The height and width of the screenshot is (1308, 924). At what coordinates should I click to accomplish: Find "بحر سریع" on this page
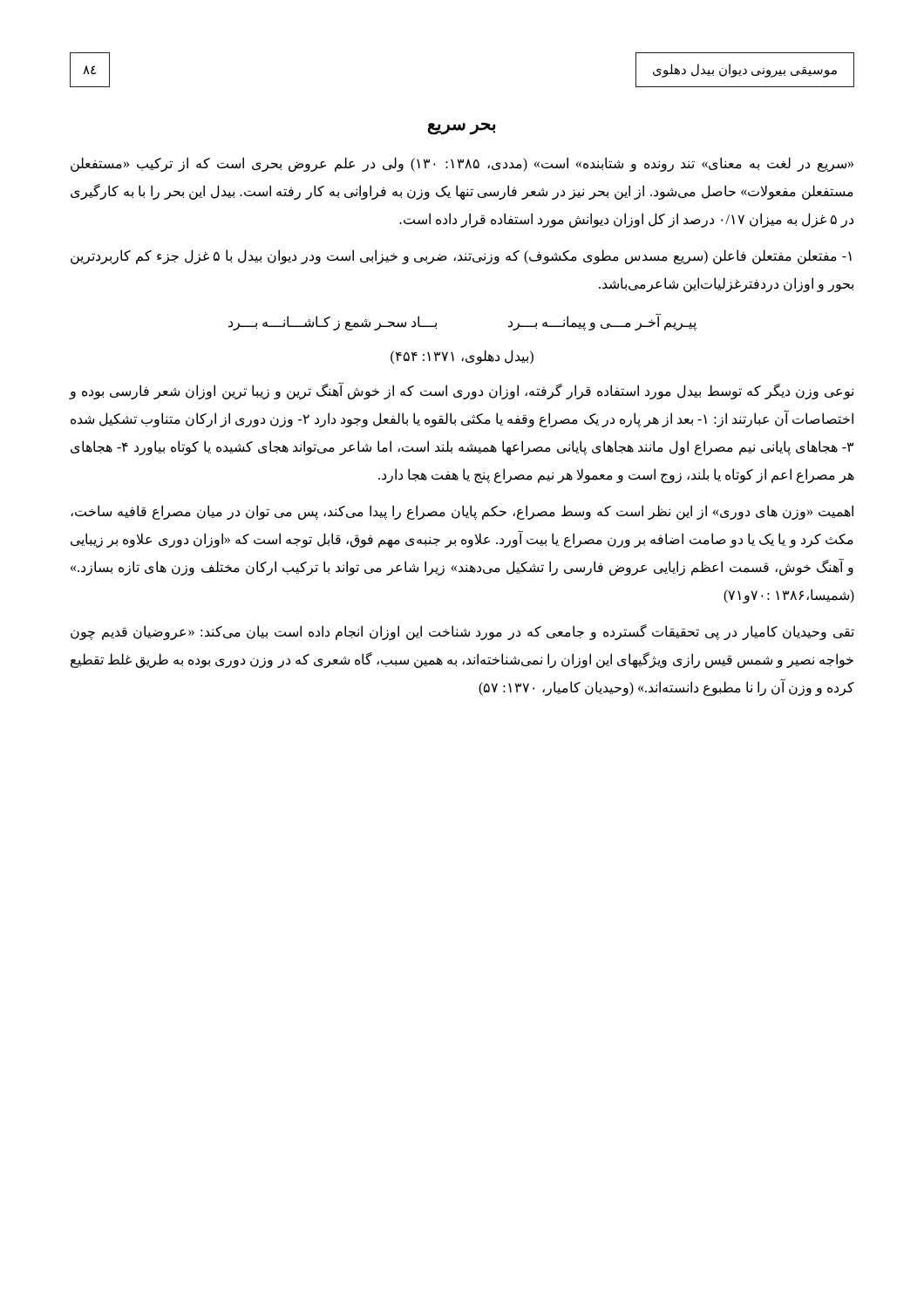pyautogui.click(x=462, y=124)
